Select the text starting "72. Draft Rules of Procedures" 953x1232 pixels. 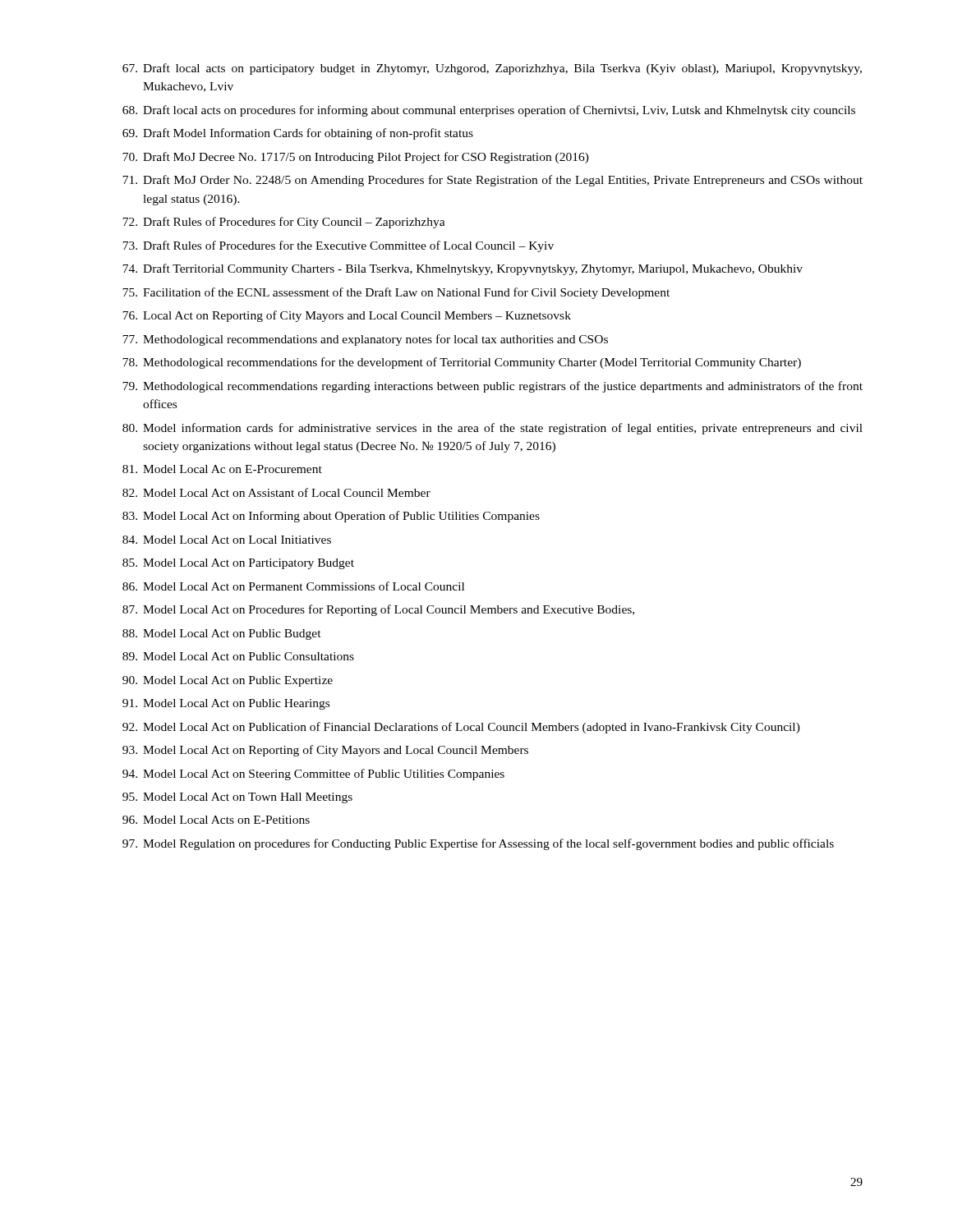click(284, 223)
